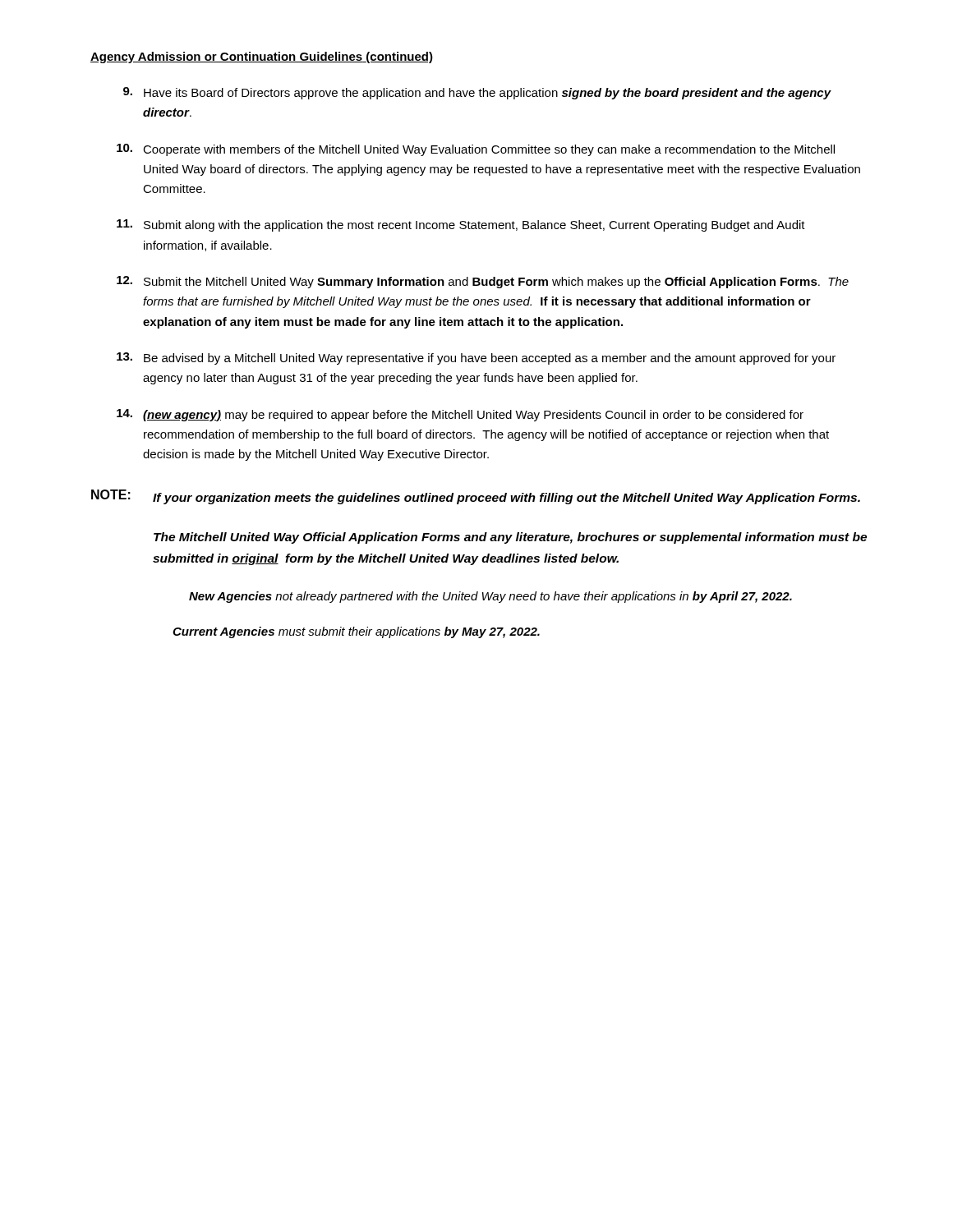Click the section header that begins "Agency Admission or"
953x1232 pixels.
pyautogui.click(x=262, y=56)
